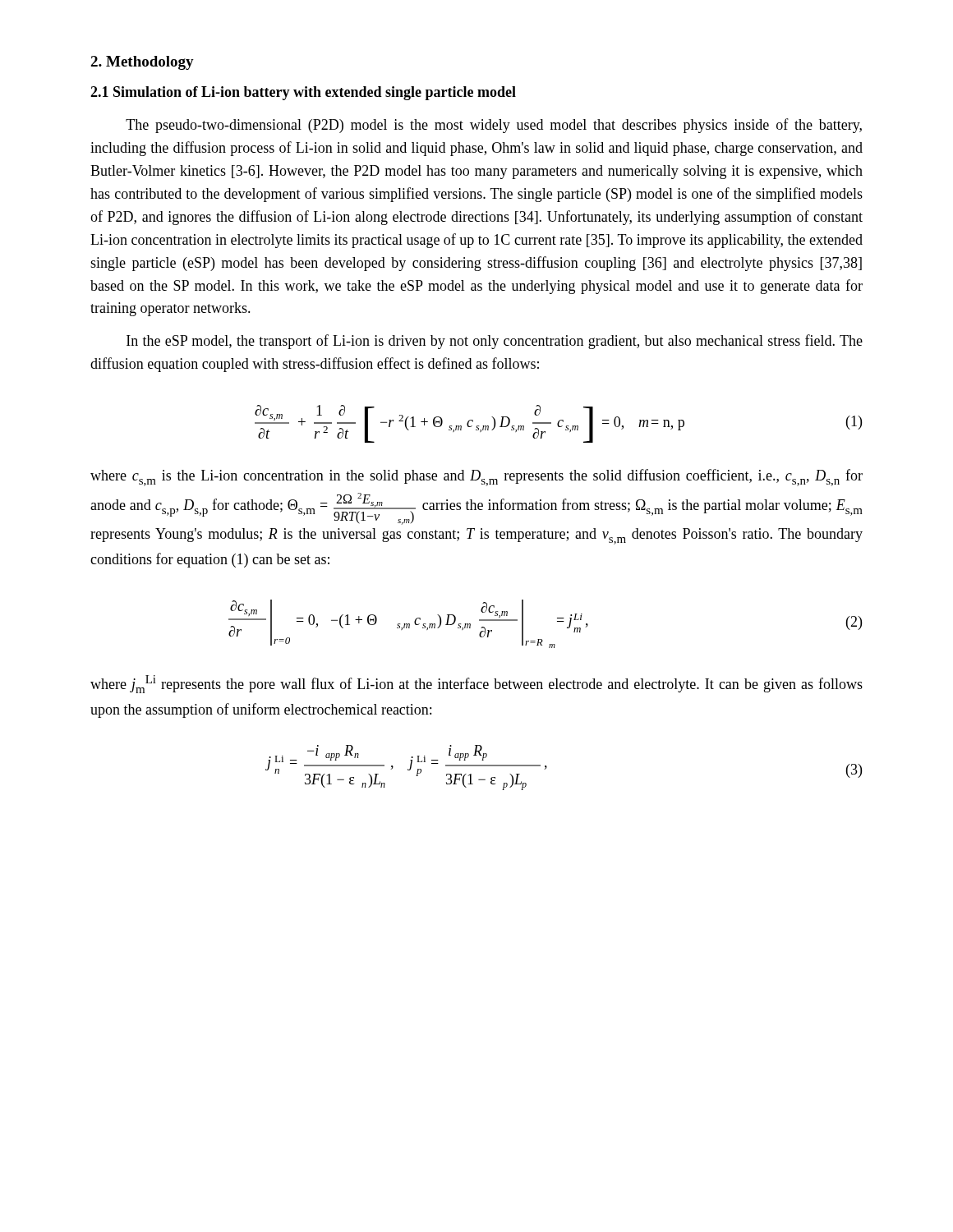Navigate to the passage starting "where jmLi represents the pore wall"
Viewport: 953px width, 1232px height.
point(476,695)
